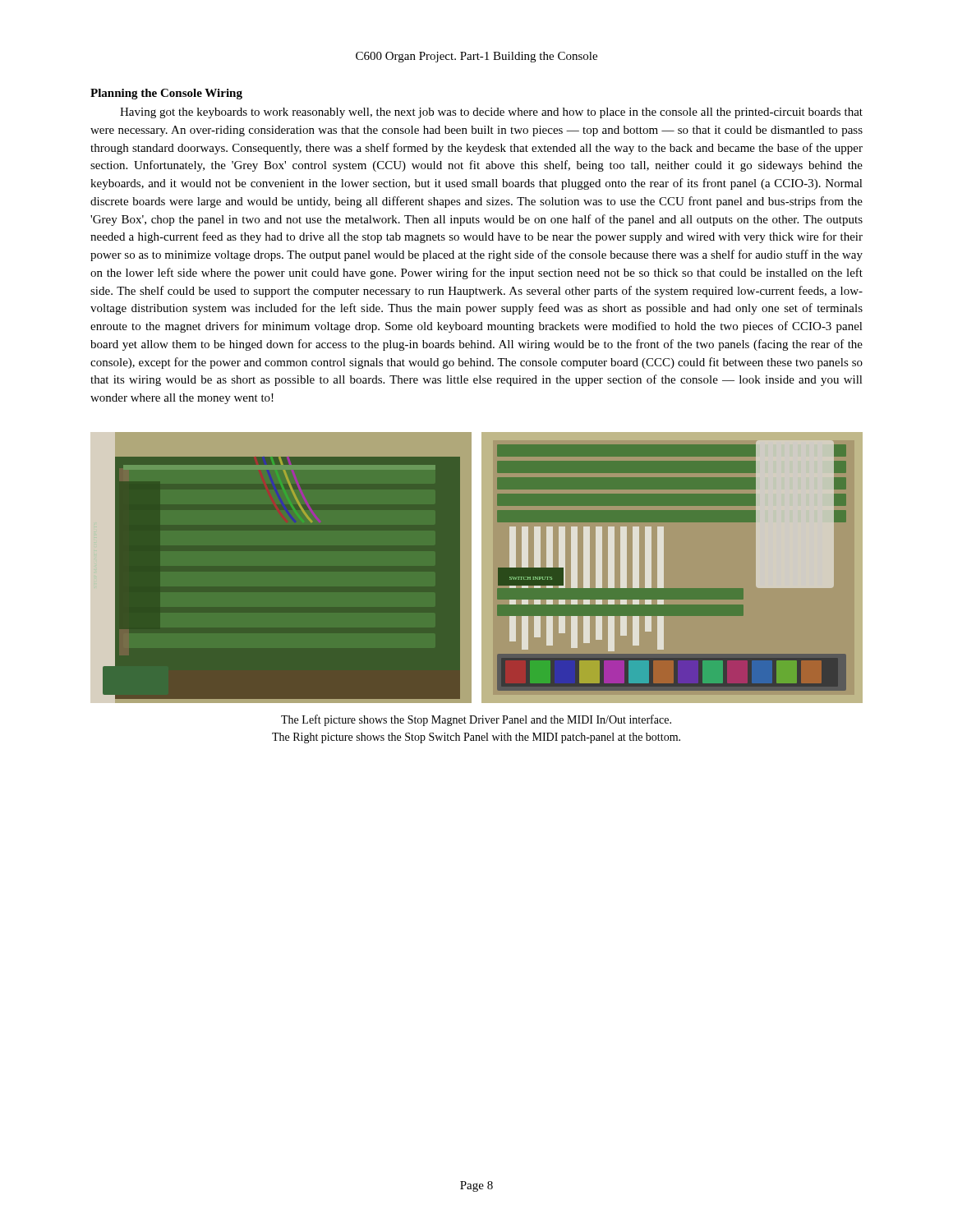Point to "Planning the Console Wiring"

166,93
